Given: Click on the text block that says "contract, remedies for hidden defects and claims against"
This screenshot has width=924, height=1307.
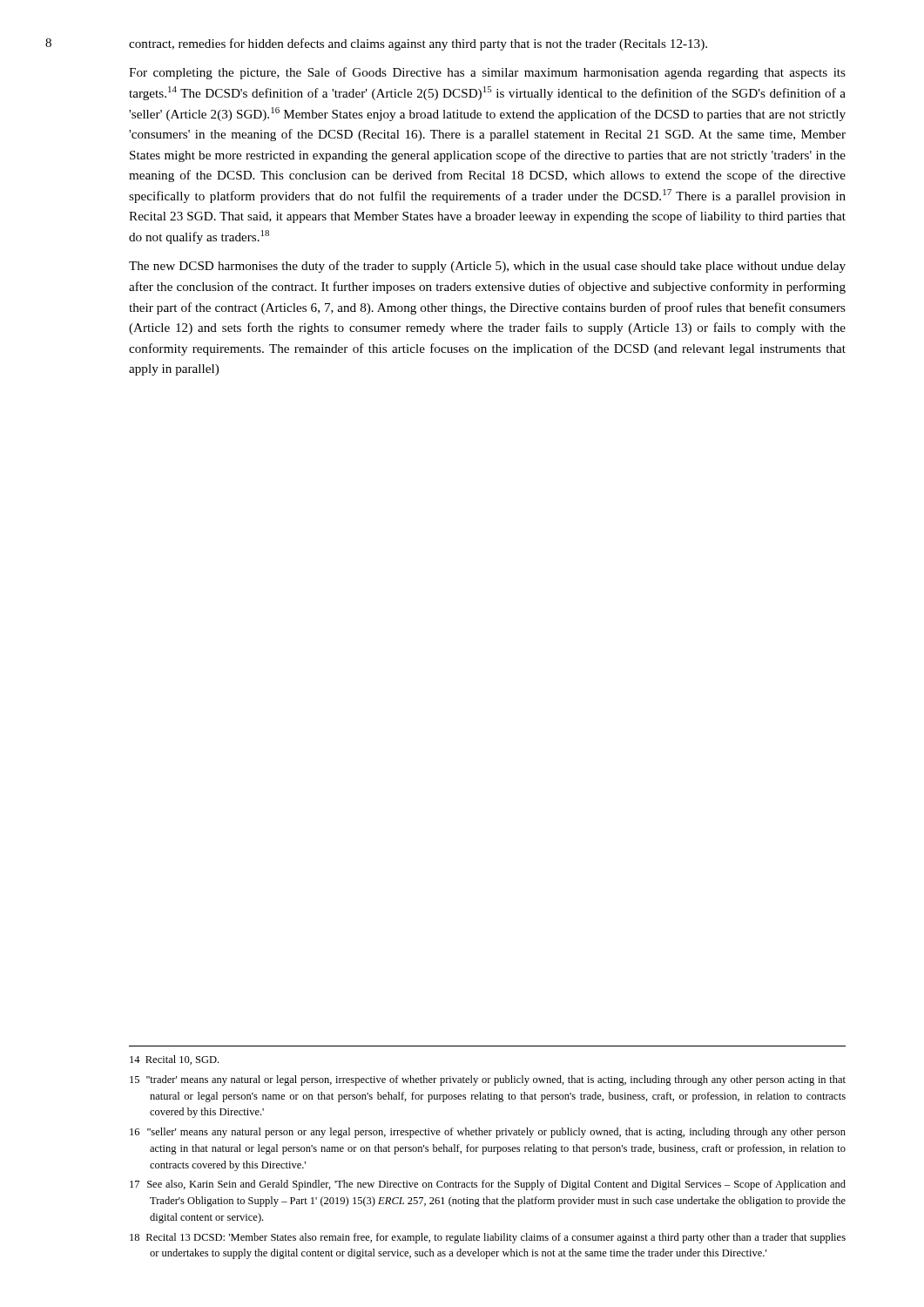Looking at the screenshot, I should pos(418,43).
